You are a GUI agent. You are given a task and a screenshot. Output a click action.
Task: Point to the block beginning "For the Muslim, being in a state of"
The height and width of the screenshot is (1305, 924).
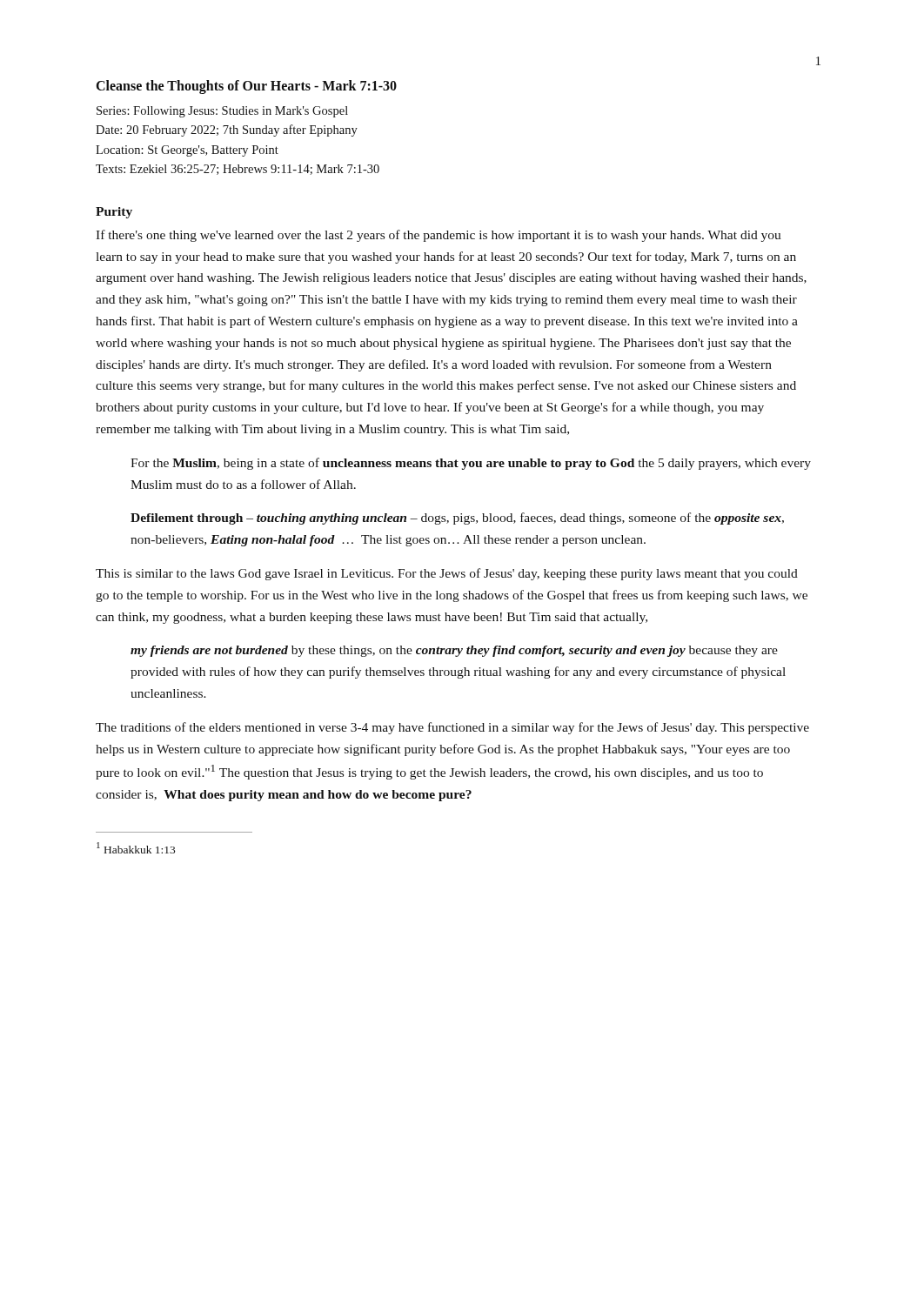471,473
